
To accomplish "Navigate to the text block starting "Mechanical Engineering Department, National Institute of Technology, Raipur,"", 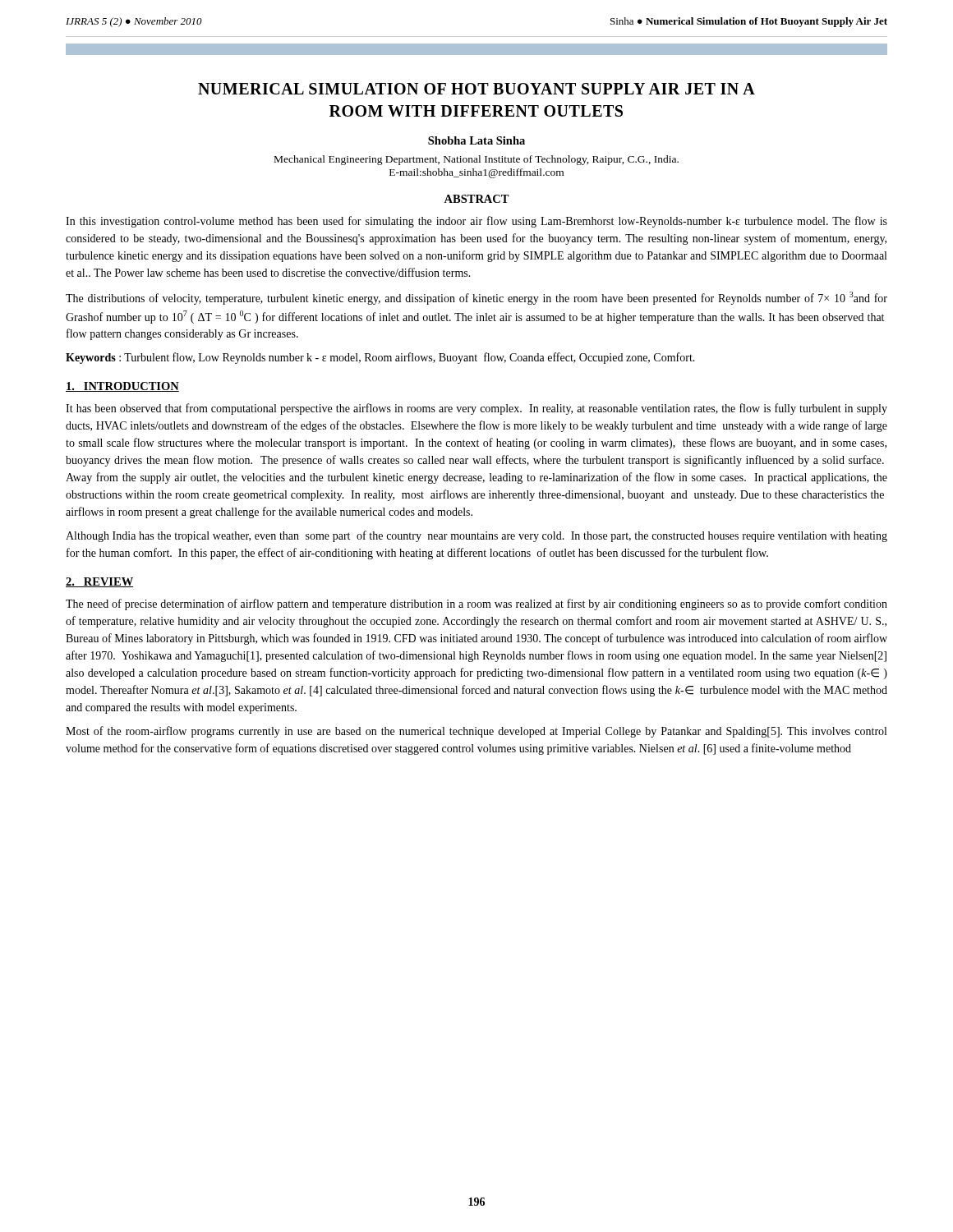I will (x=476, y=166).
